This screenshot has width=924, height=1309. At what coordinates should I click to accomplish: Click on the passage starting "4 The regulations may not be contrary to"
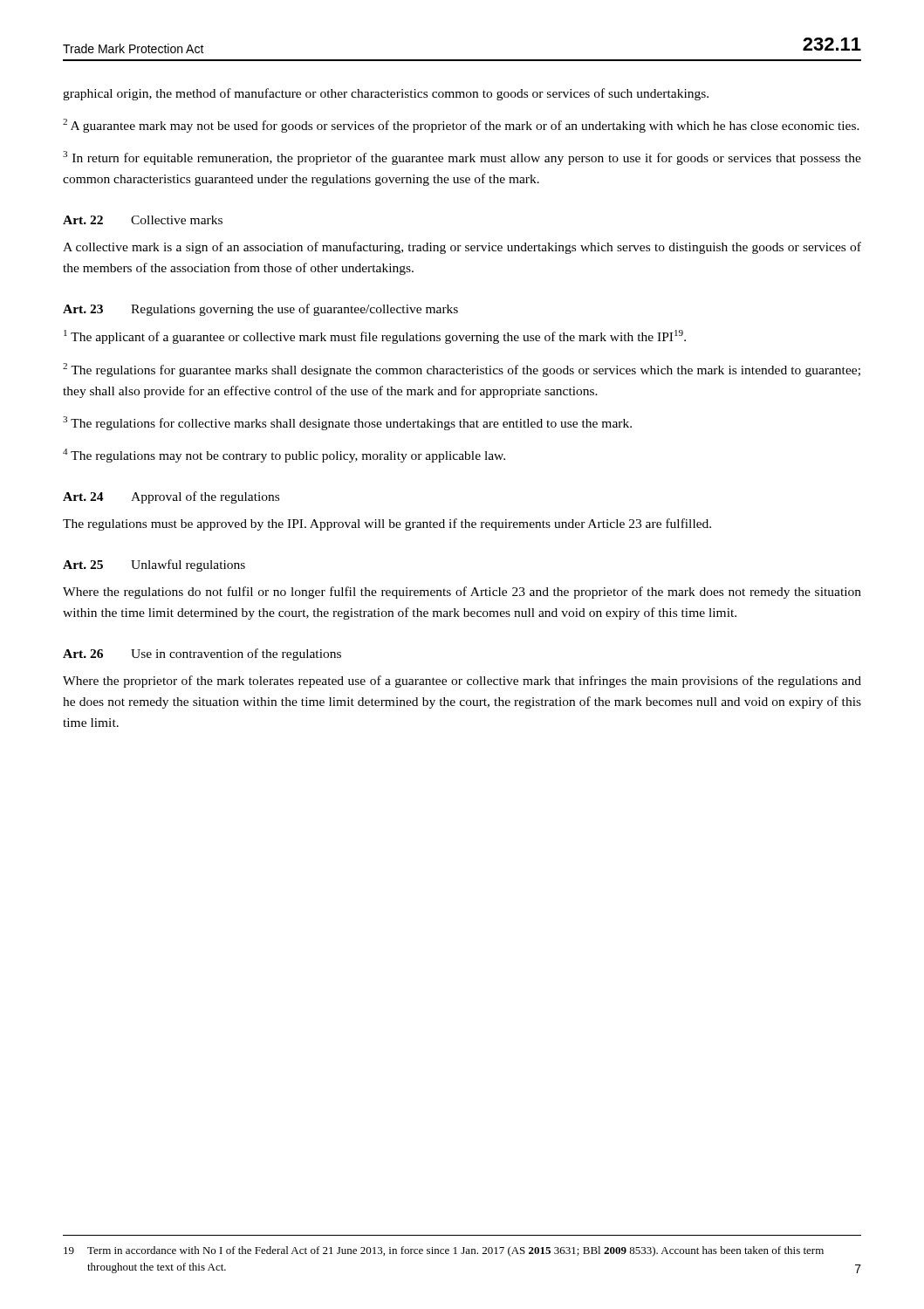tap(285, 454)
